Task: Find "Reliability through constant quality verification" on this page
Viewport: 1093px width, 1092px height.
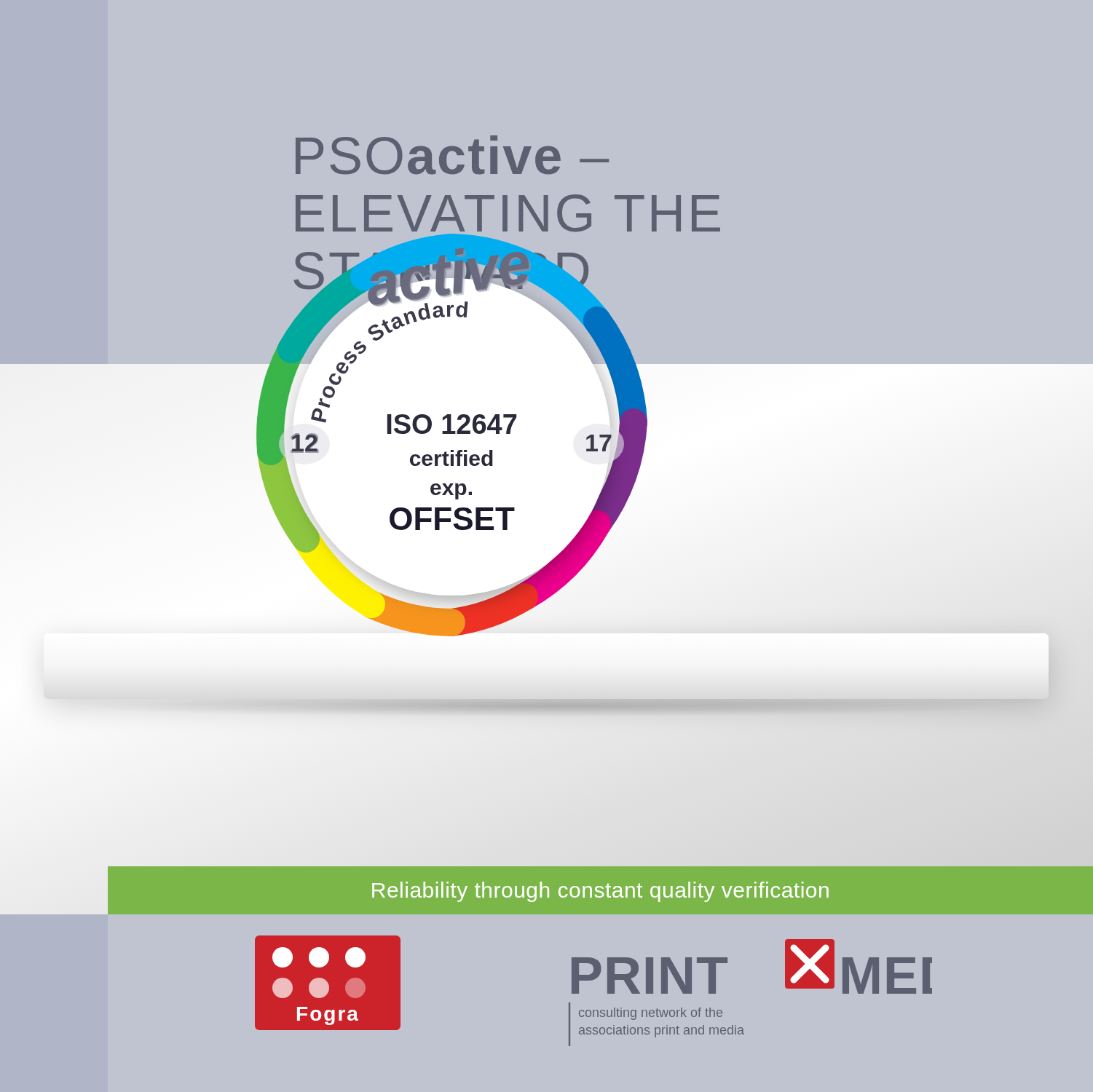Action: (x=600, y=890)
